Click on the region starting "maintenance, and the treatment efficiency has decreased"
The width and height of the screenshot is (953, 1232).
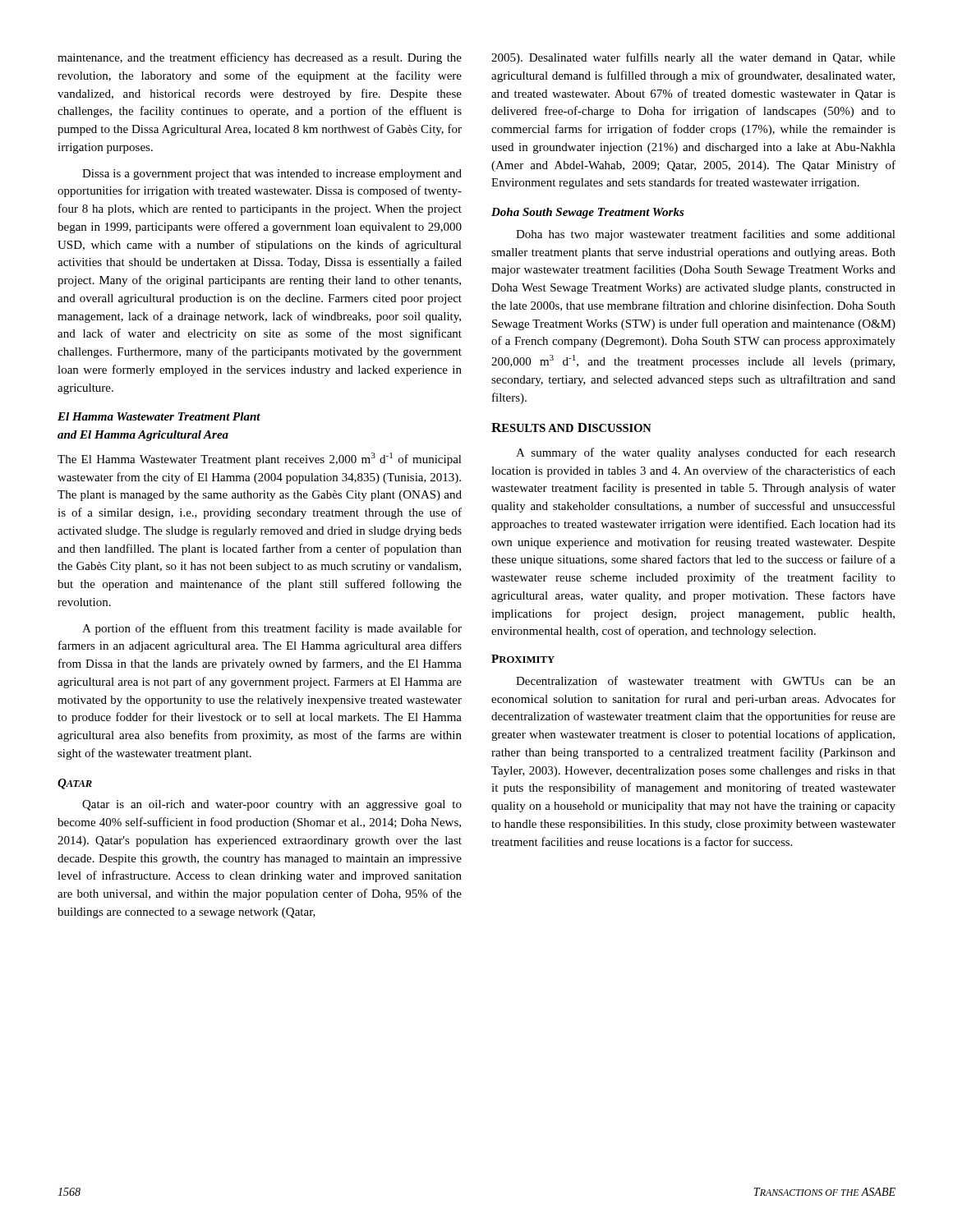click(260, 223)
